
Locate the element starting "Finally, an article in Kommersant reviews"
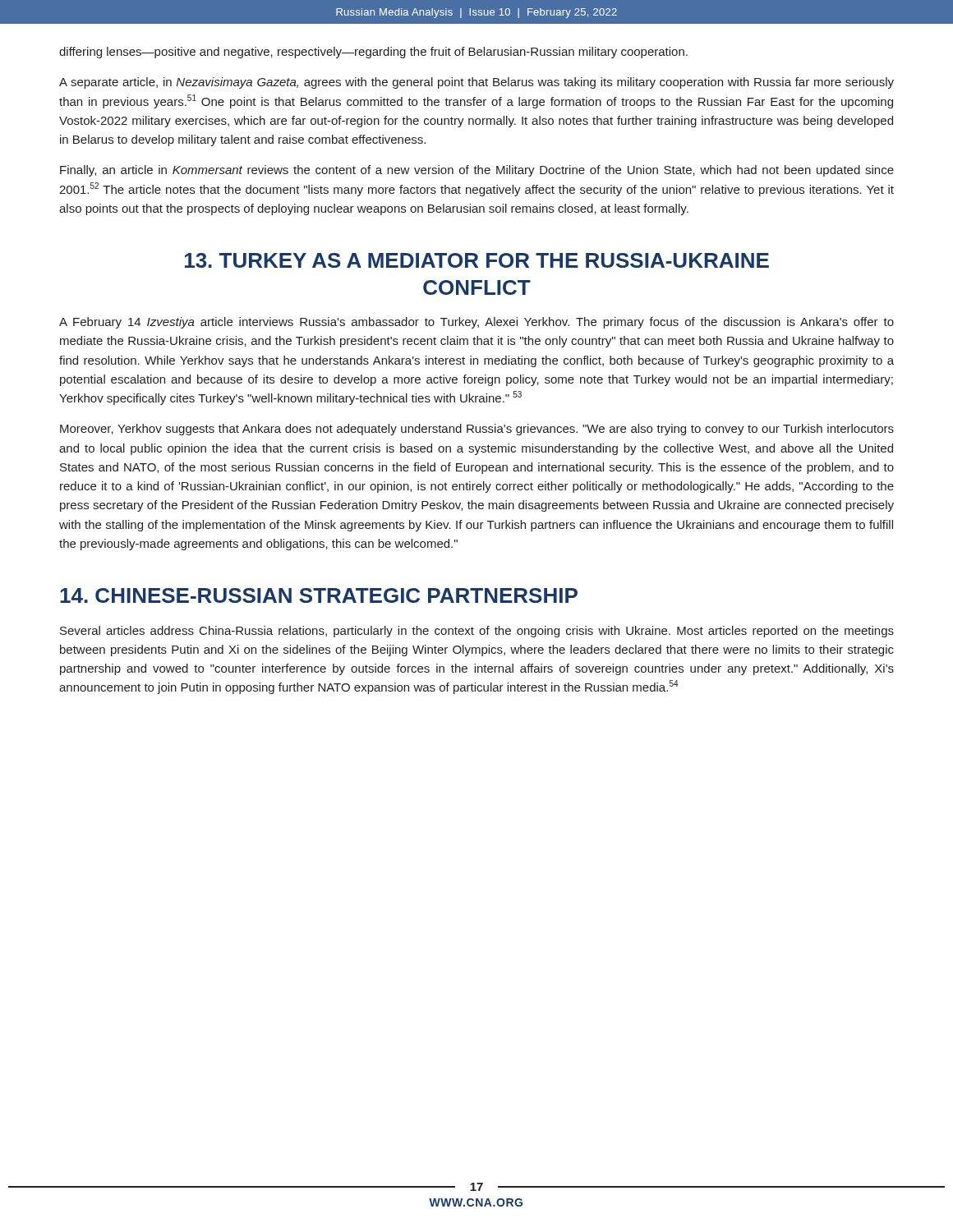point(476,189)
